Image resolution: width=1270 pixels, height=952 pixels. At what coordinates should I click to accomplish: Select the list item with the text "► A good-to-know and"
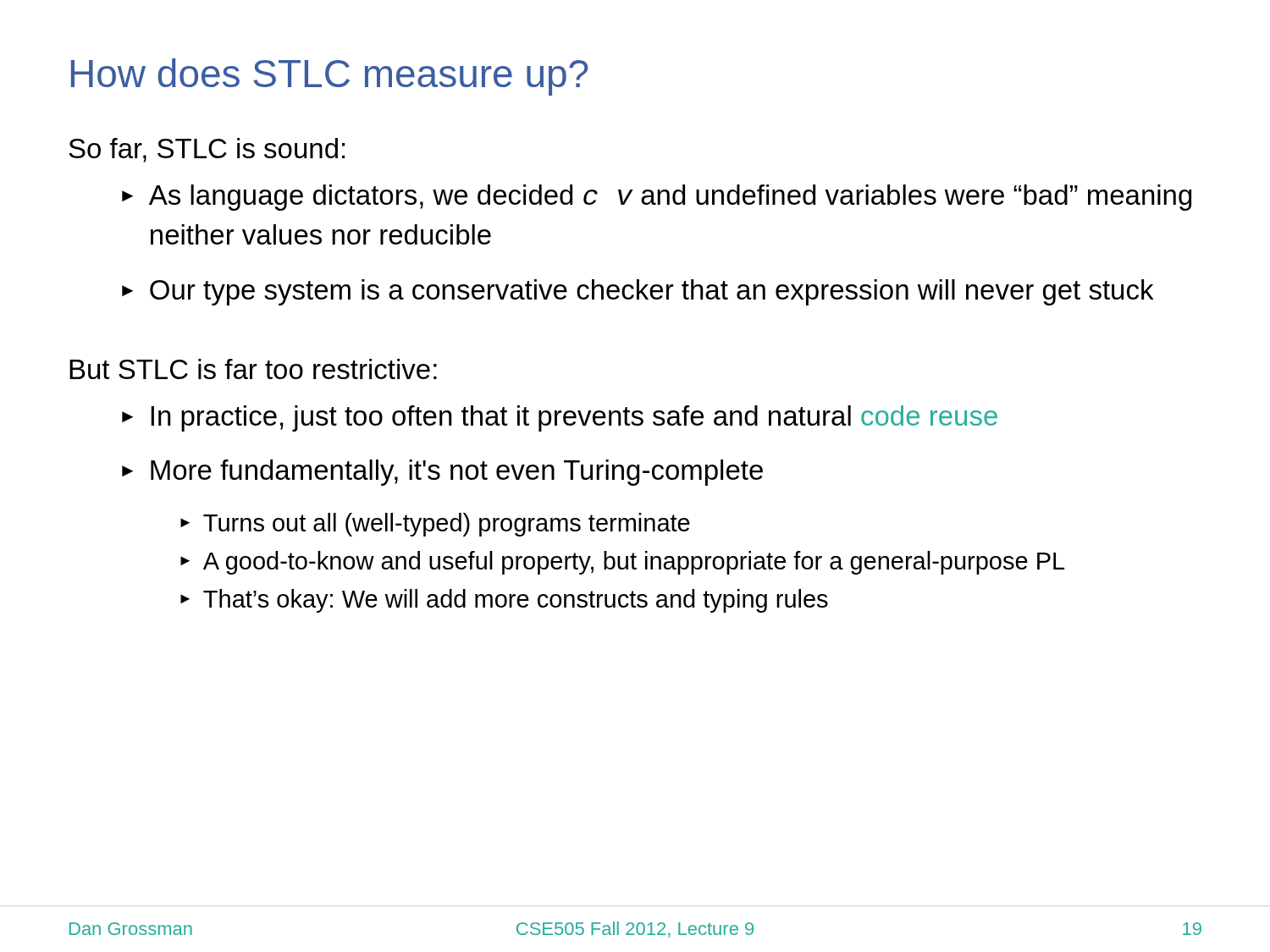coord(635,561)
